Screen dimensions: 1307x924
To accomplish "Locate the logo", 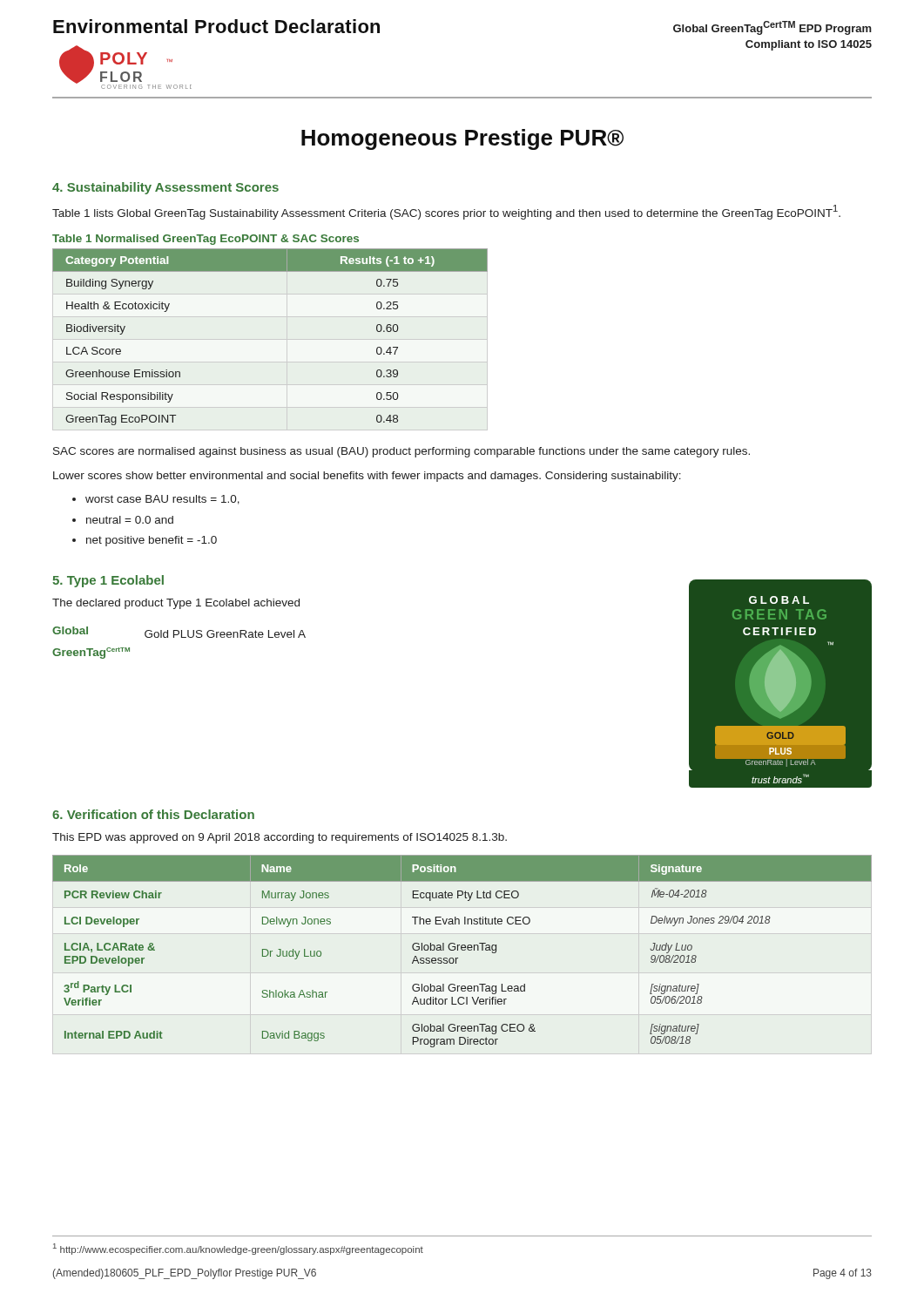I will pyautogui.click(x=780, y=683).
